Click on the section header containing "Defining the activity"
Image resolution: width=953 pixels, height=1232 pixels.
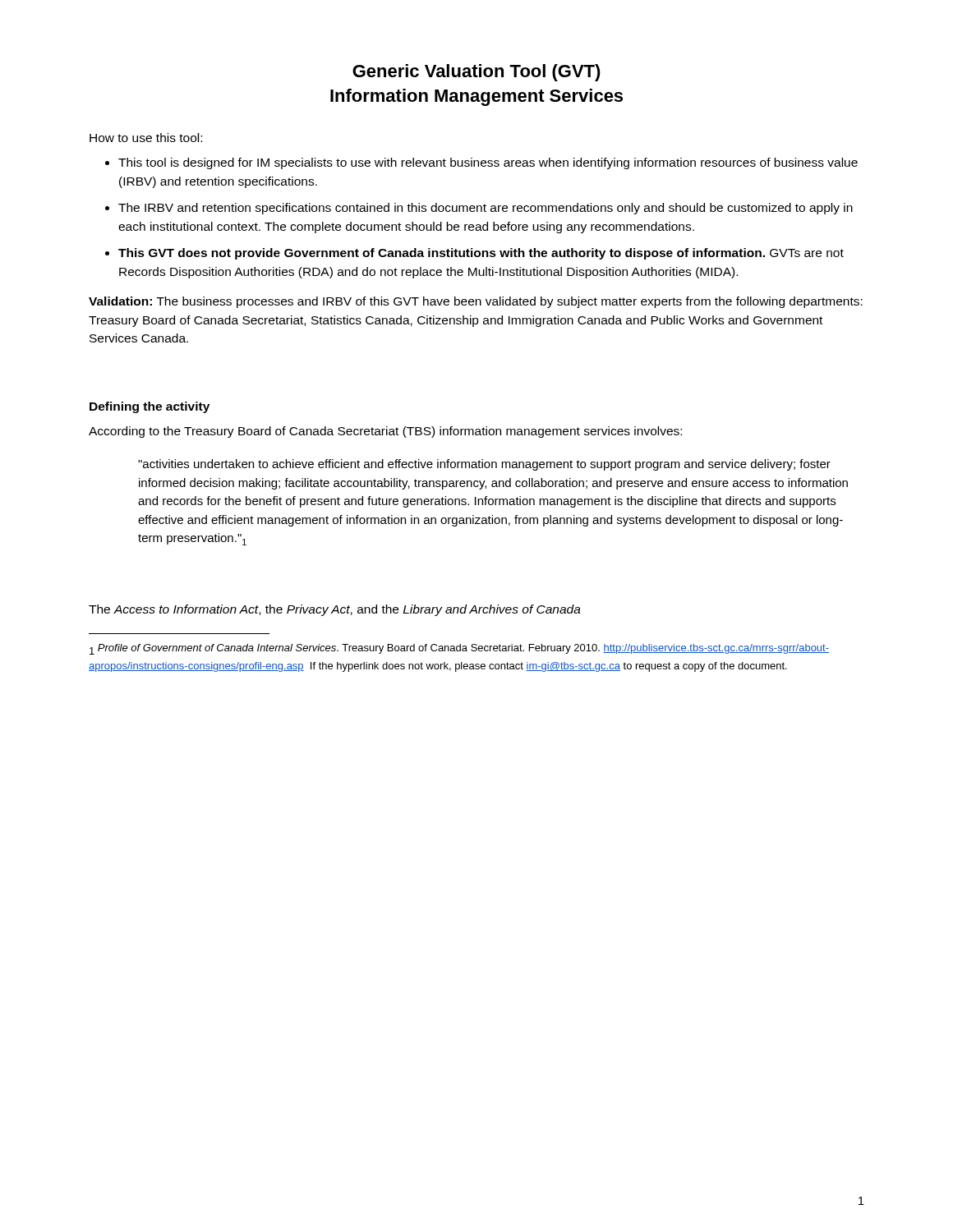click(x=149, y=406)
